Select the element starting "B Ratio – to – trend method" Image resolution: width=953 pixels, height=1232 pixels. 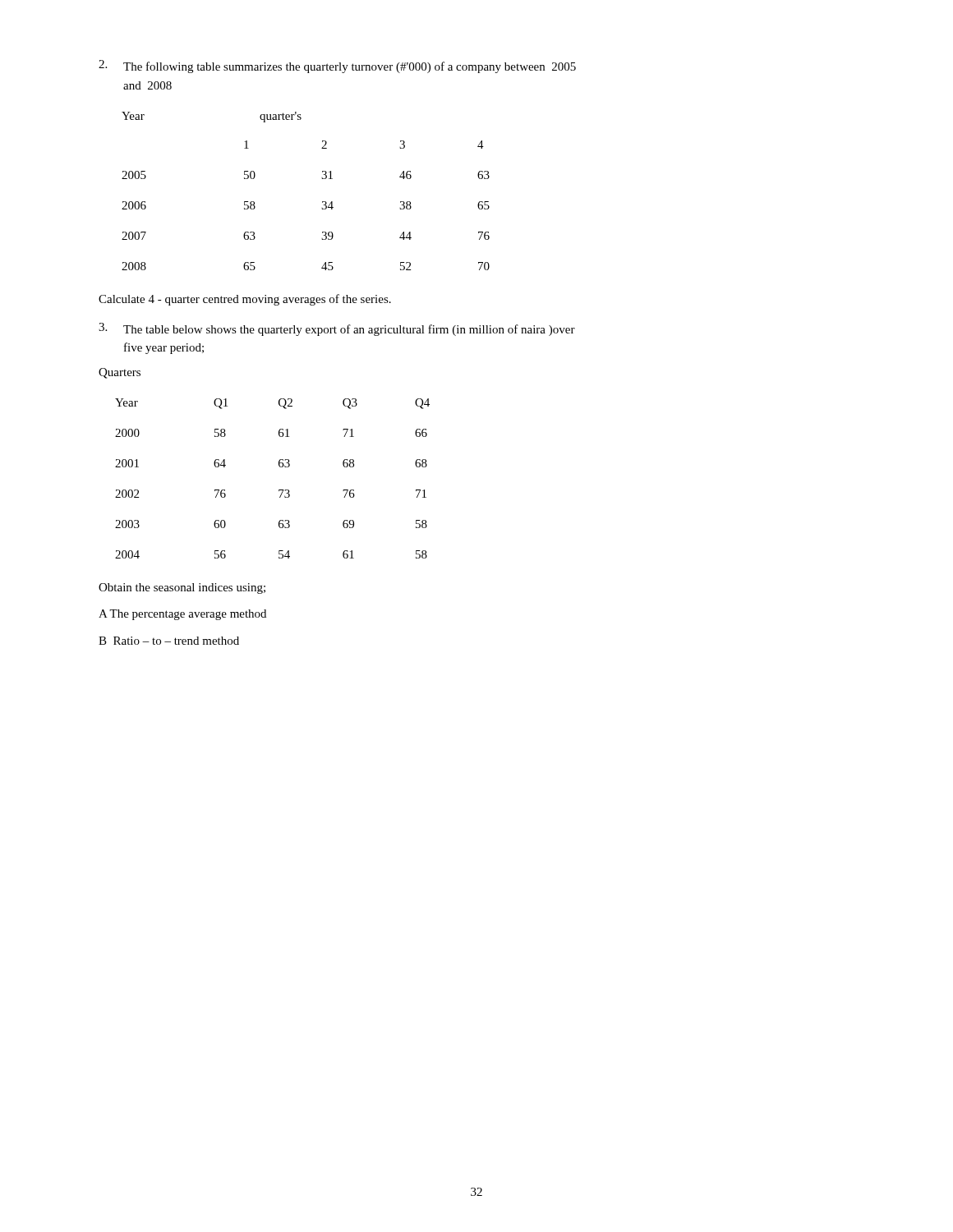tap(169, 640)
